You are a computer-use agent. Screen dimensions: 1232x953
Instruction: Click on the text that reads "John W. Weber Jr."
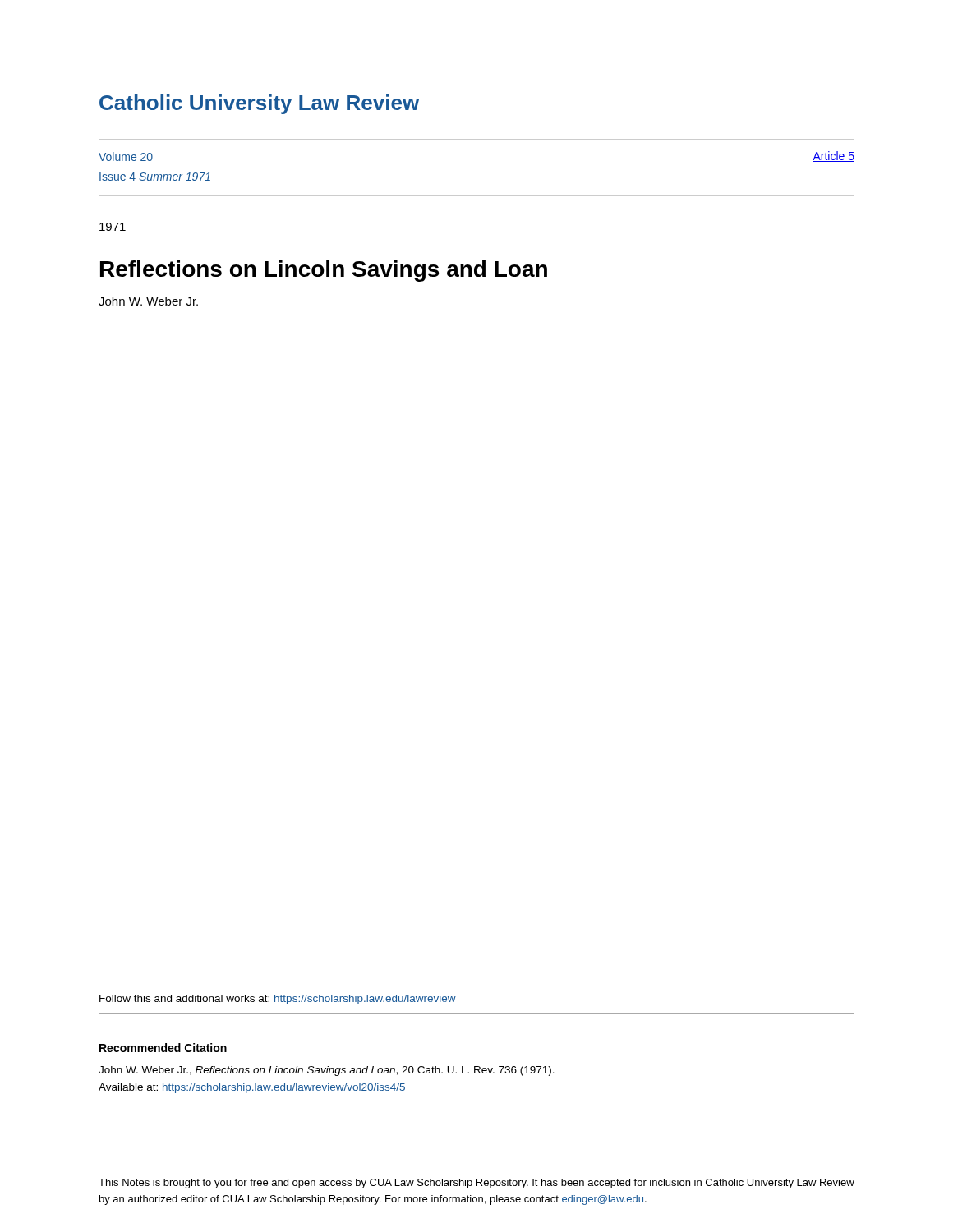(149, 301)
